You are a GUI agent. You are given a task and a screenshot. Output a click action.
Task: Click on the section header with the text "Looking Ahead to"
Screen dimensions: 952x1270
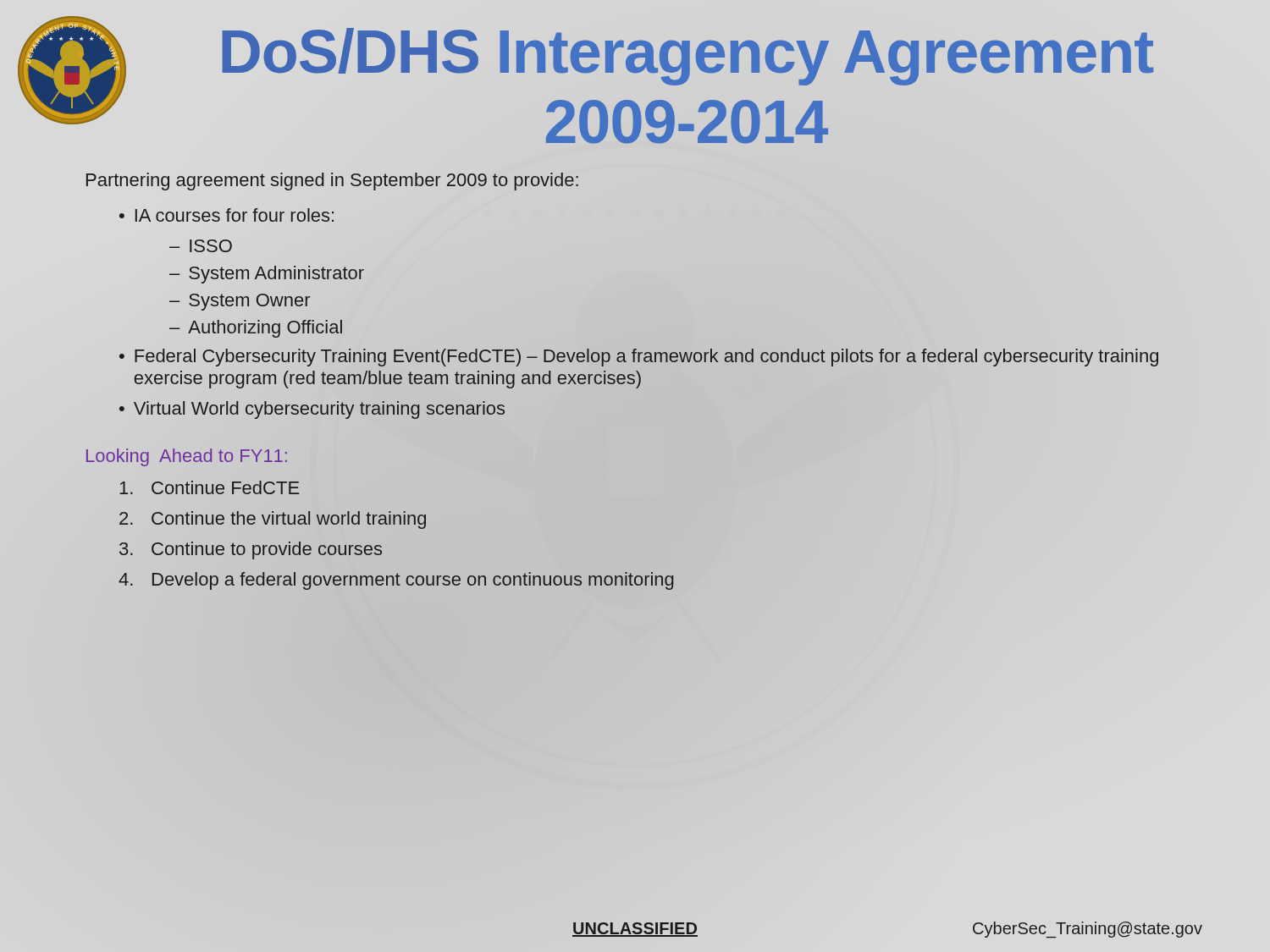tap(187, 456)
